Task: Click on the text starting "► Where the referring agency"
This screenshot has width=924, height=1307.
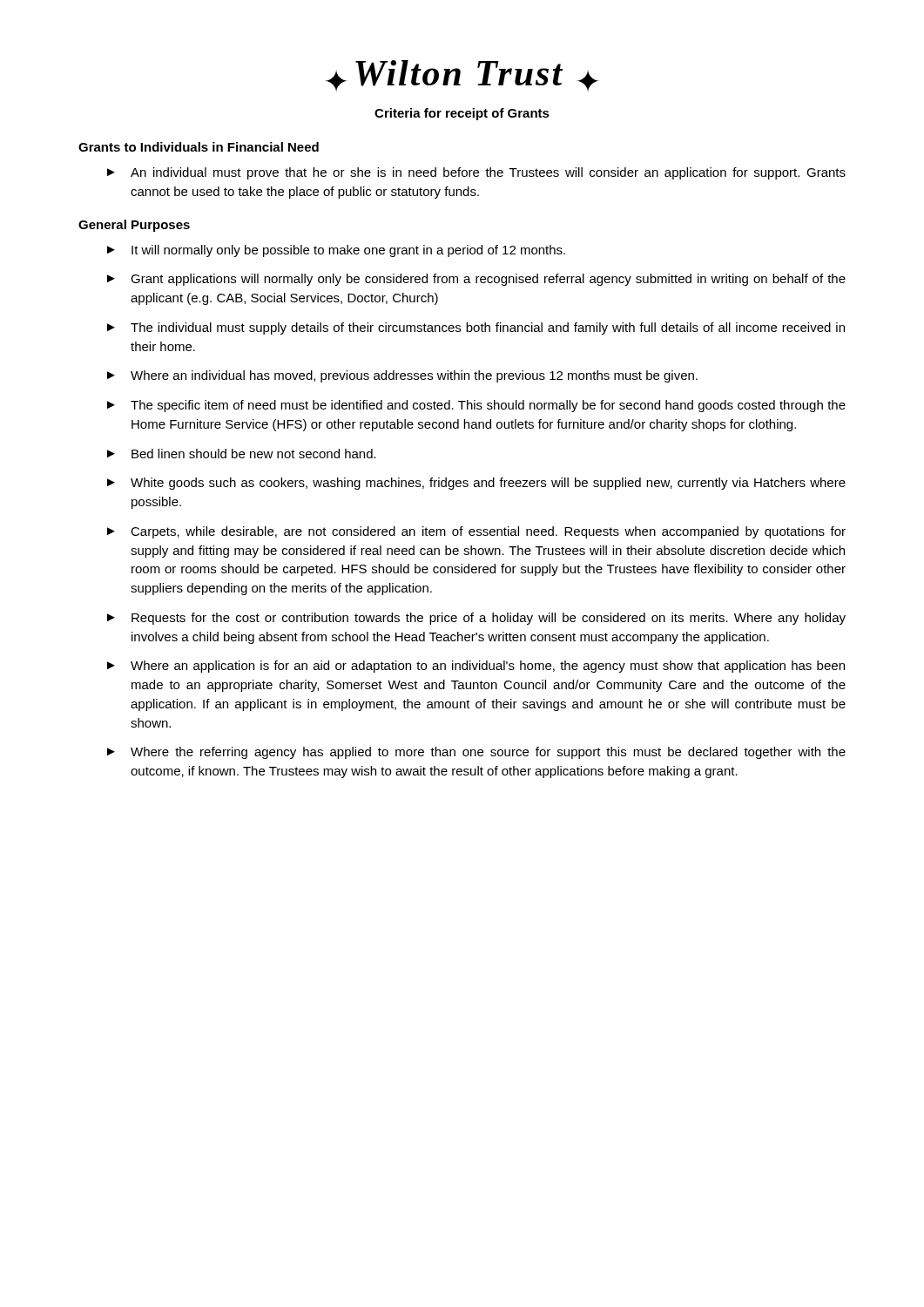Action: coord(475,762)
